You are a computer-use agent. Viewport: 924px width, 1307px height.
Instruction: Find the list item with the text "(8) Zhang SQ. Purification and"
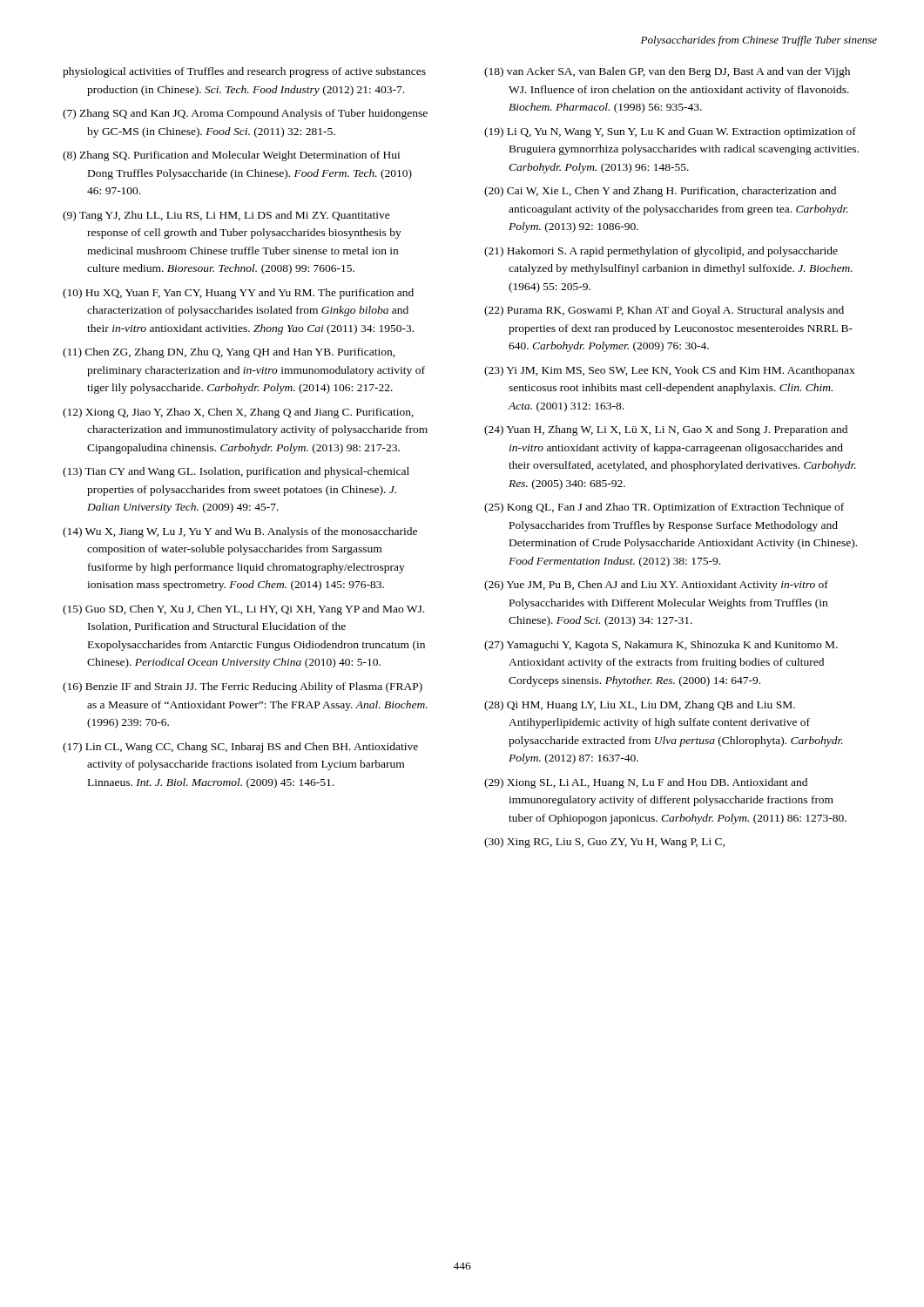pos(237,173)
